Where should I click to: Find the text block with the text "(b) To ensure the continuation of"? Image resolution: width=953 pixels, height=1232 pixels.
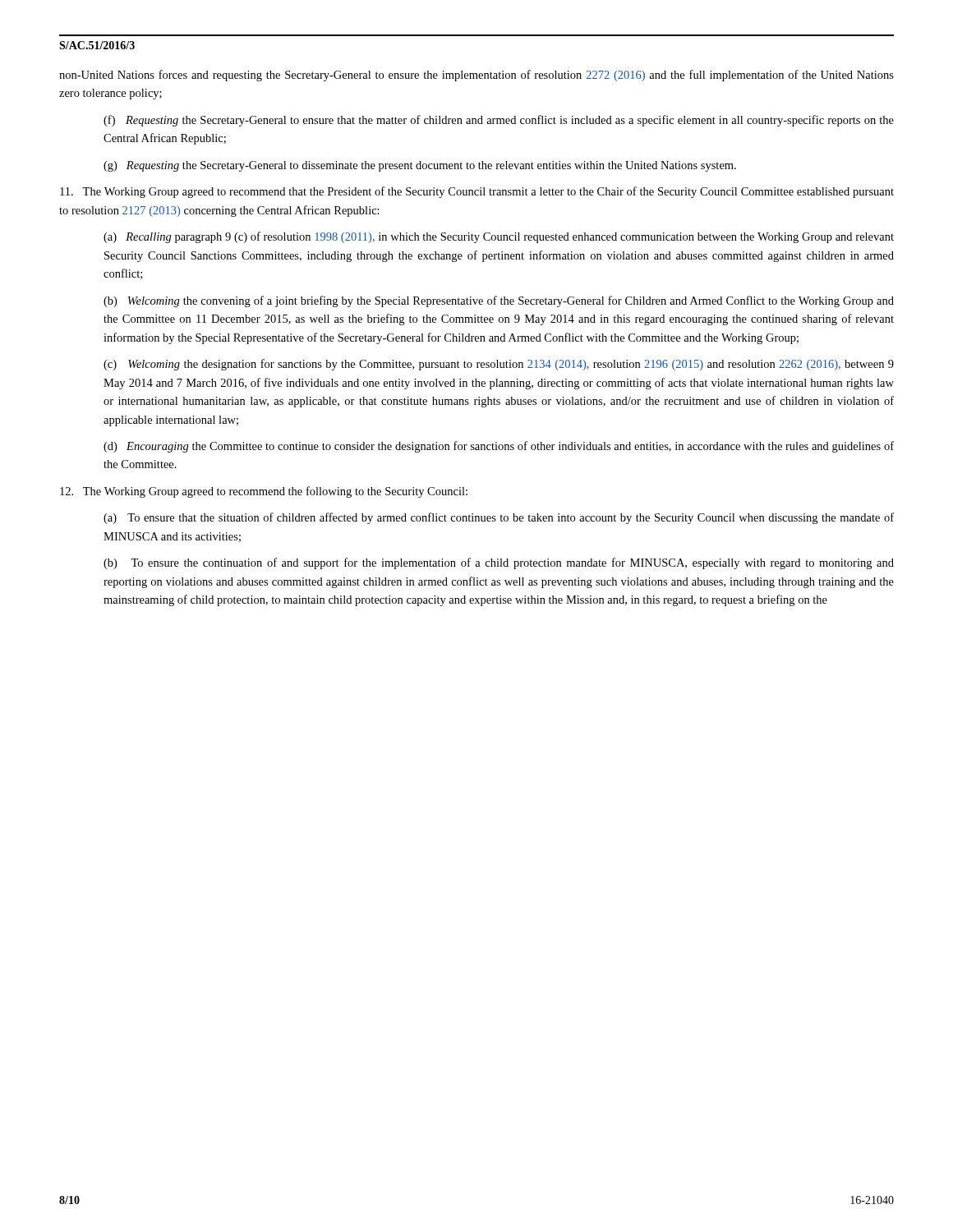point(499,581)
